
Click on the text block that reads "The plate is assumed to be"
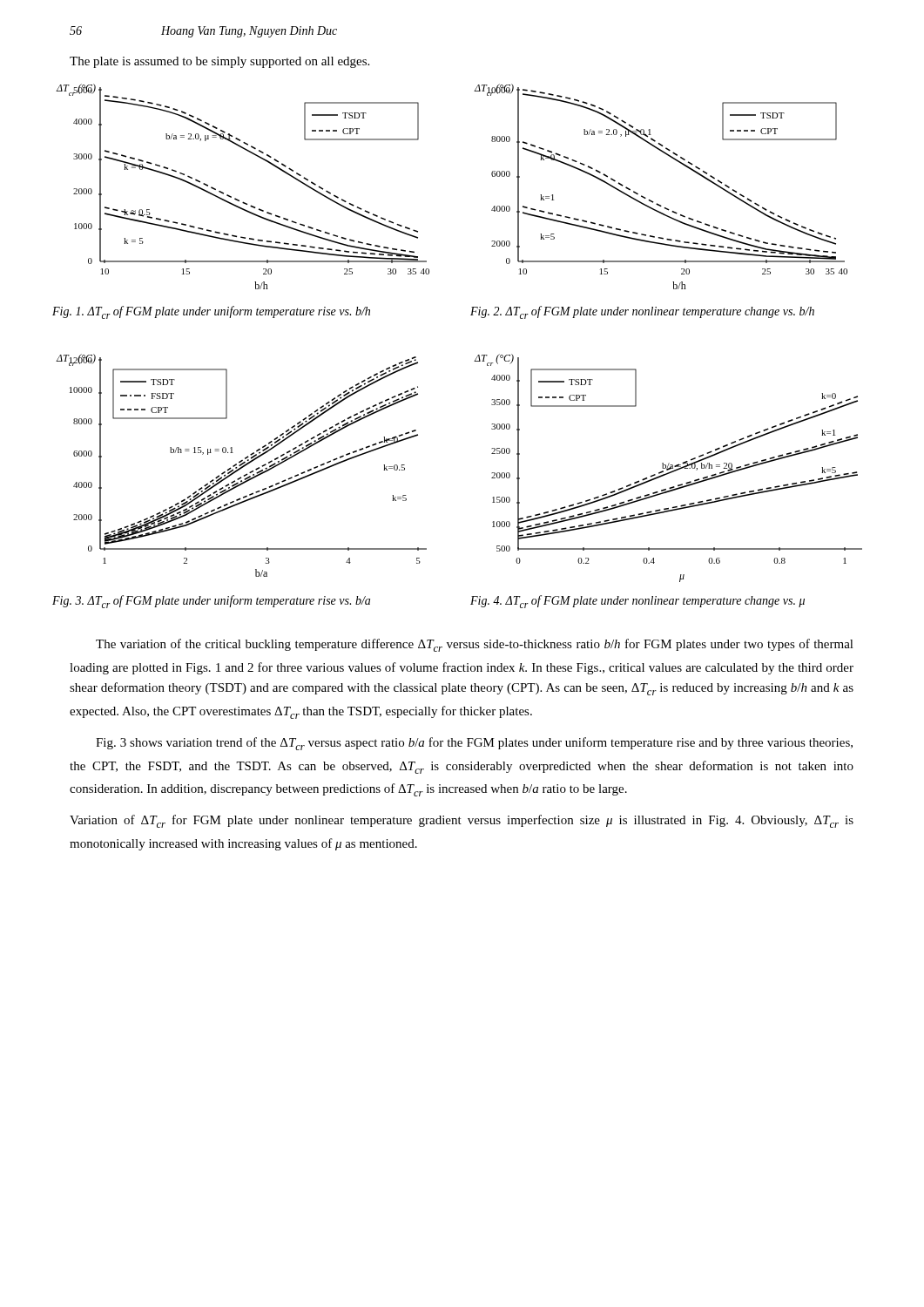point(220,61)
